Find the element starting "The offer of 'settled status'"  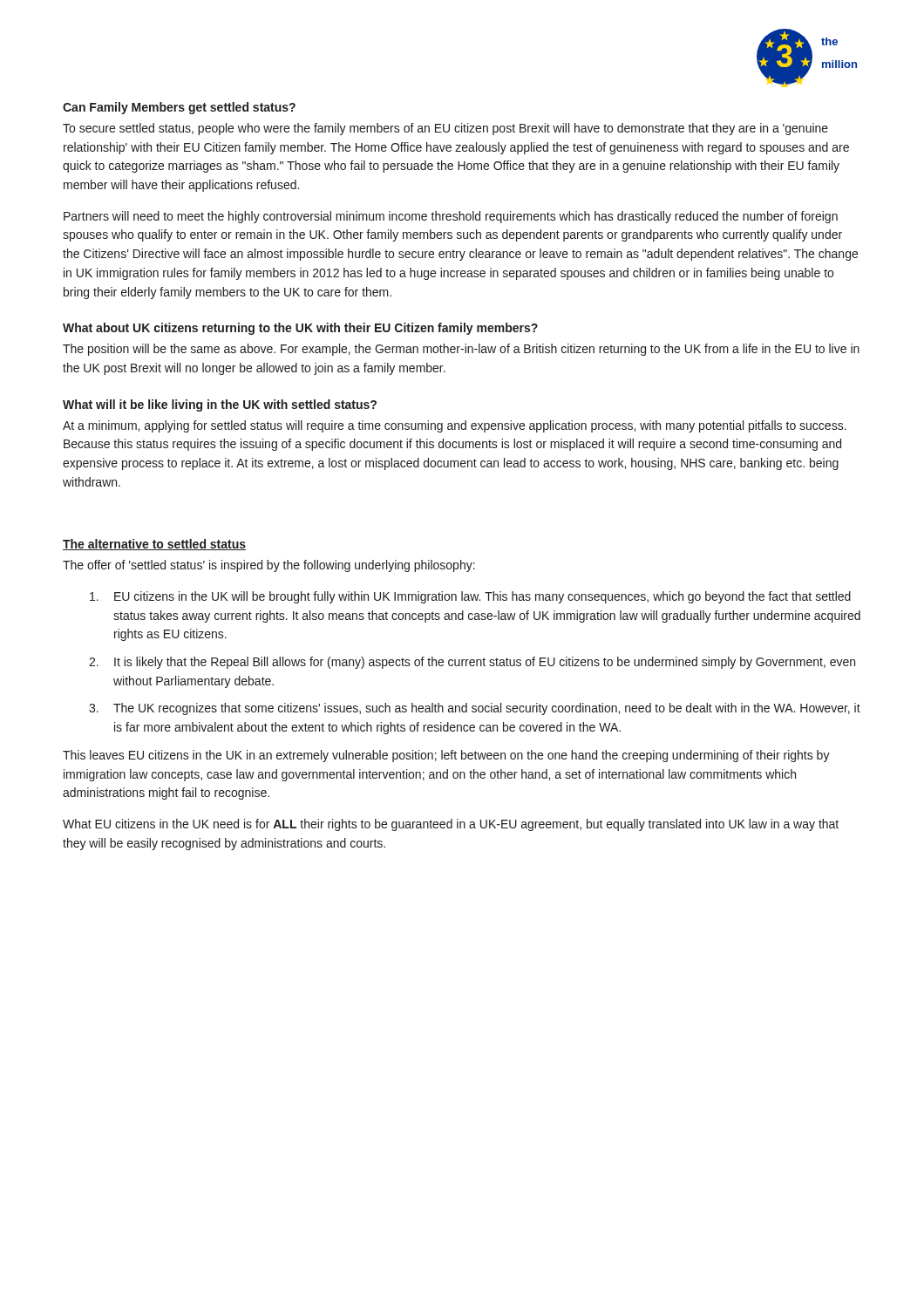coord(269,565)
